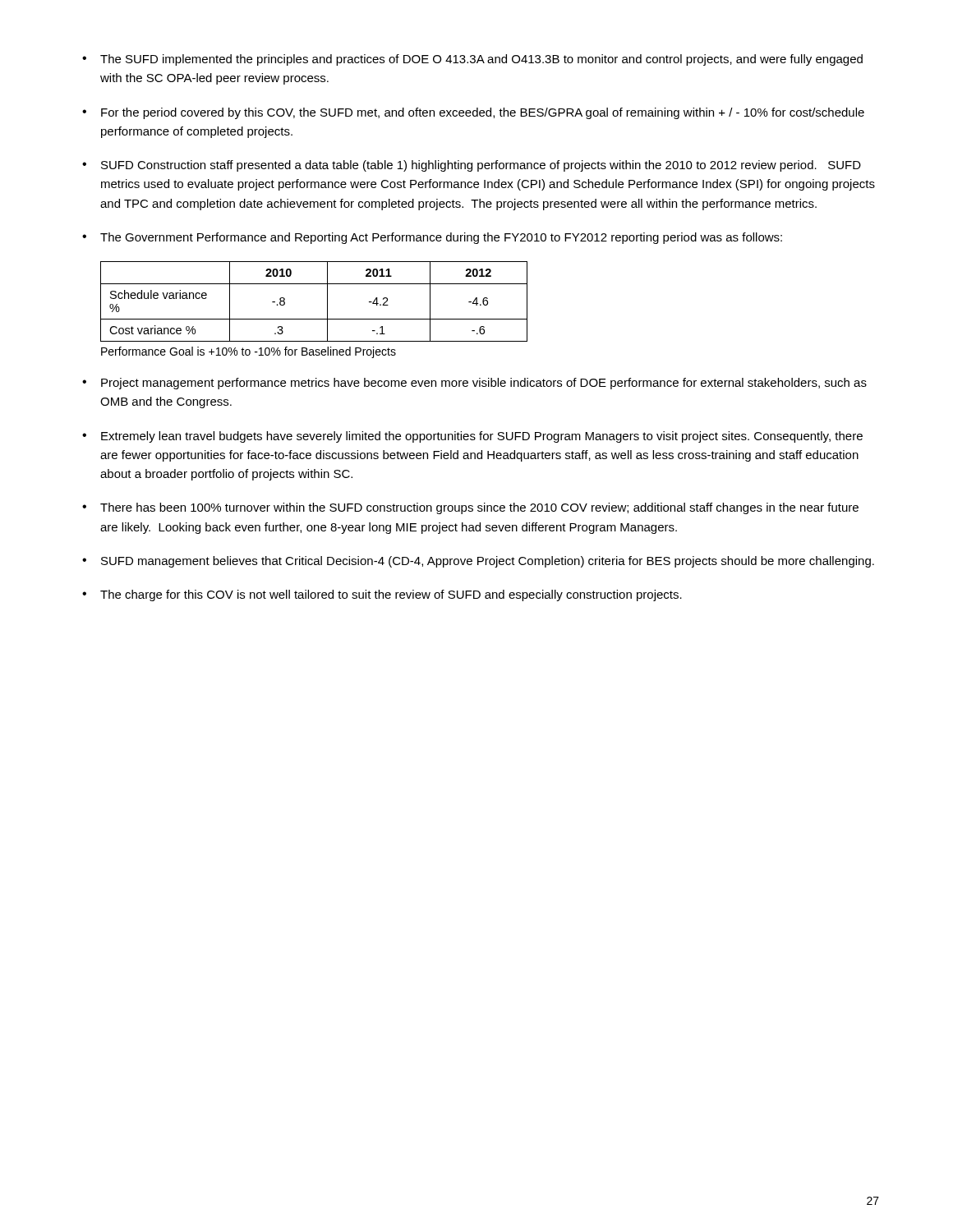
Task: Click the passage that begins "• For the period covered by this"
Action: click(481, 121)
